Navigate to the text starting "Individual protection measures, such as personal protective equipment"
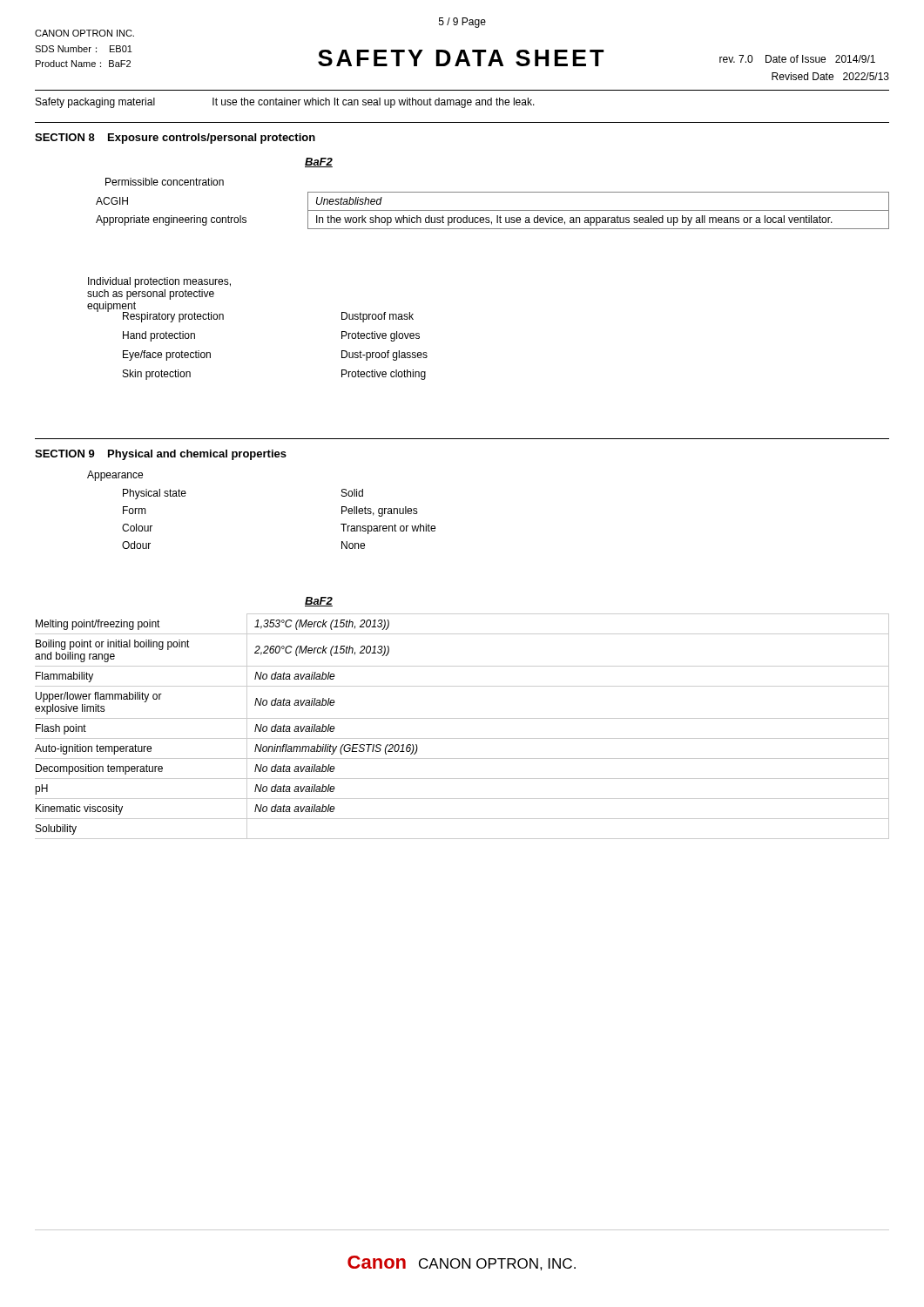924x1307 pixels. coord(159,294)
